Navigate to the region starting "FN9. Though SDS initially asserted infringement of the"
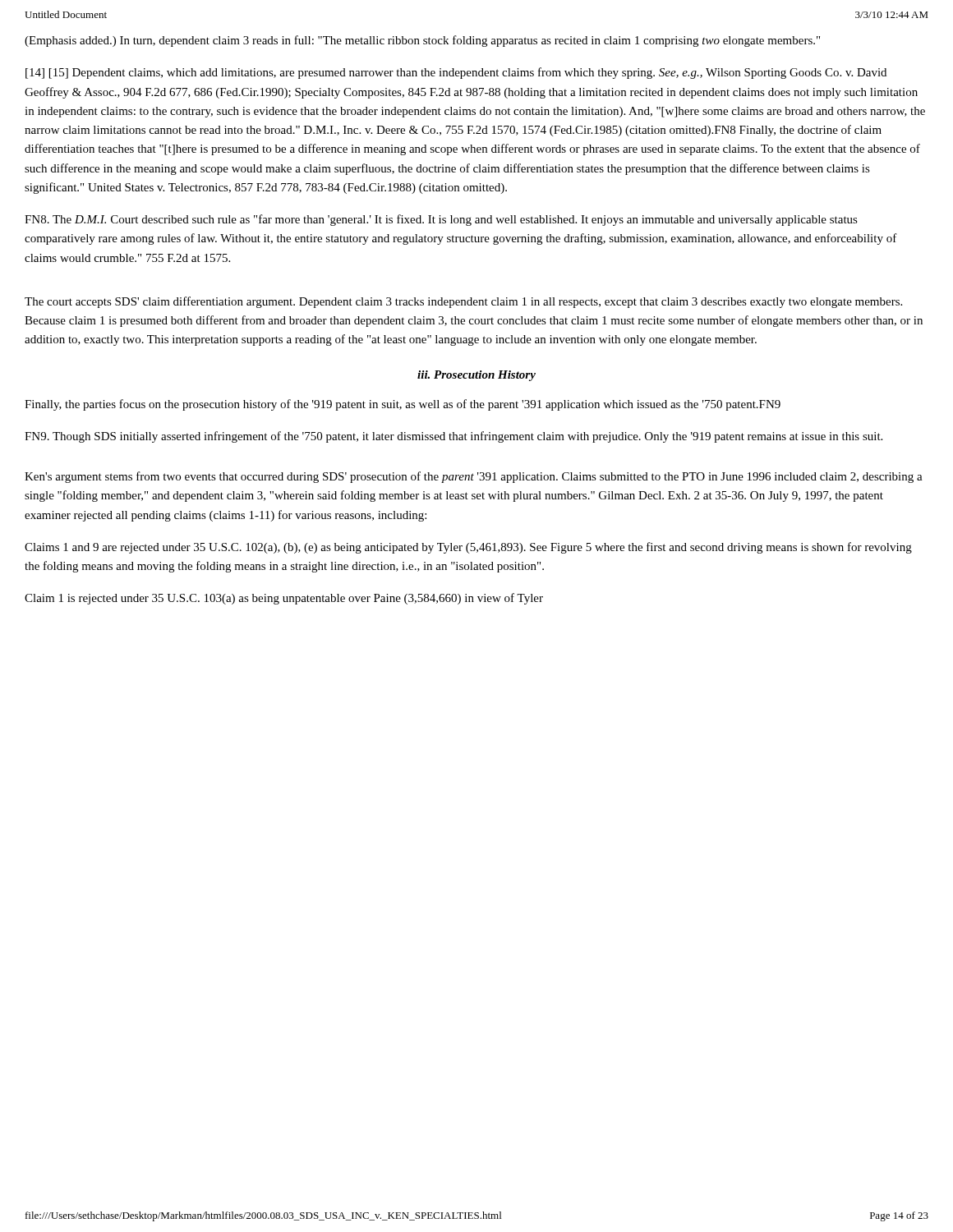Viewport: 953px width, 1232px height. click(454, 436)
